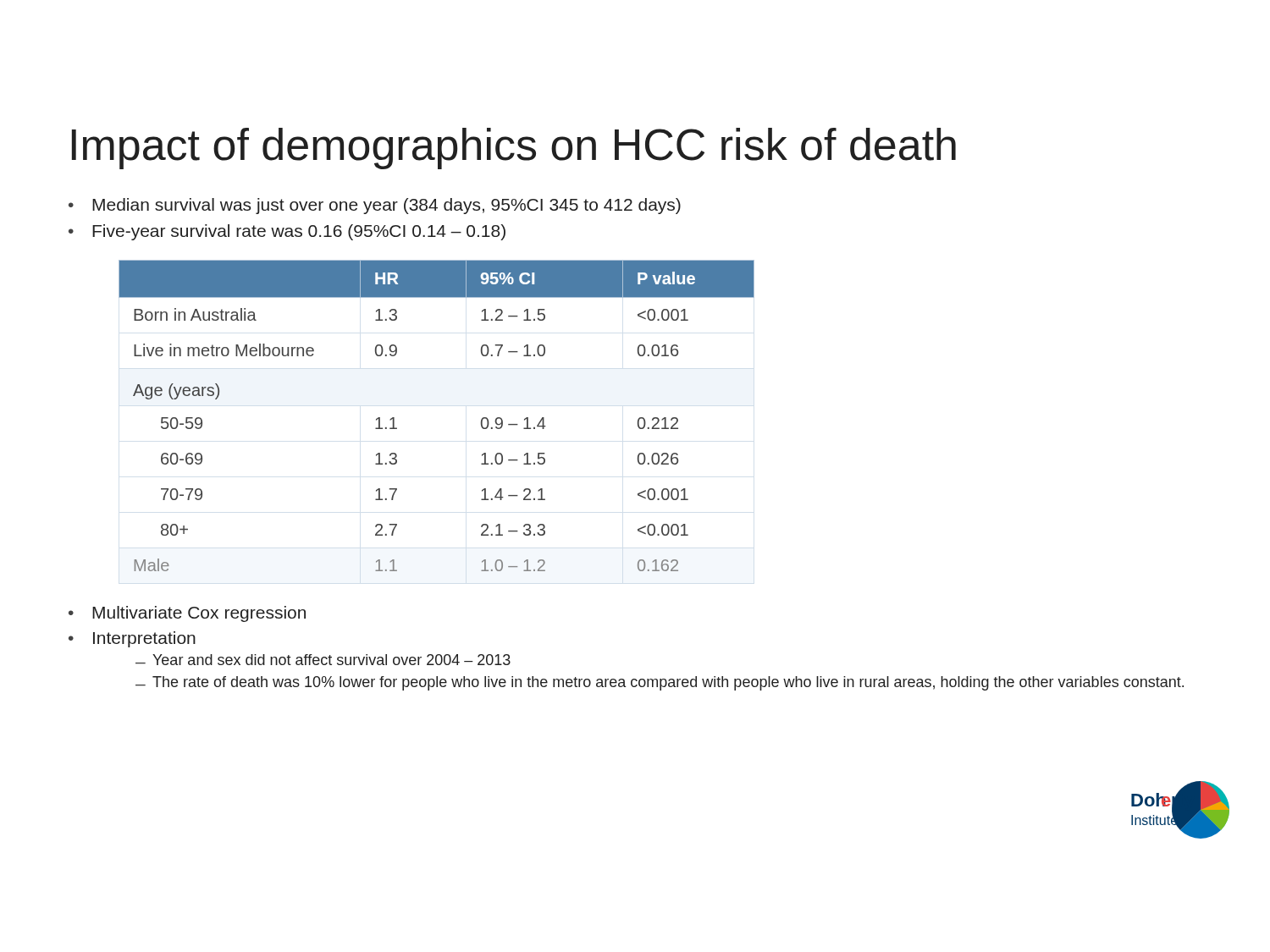Locate the list item with the text "Median survival was just over"
This screenshot has height=952, width=1270.
click(x=386, y=205)
